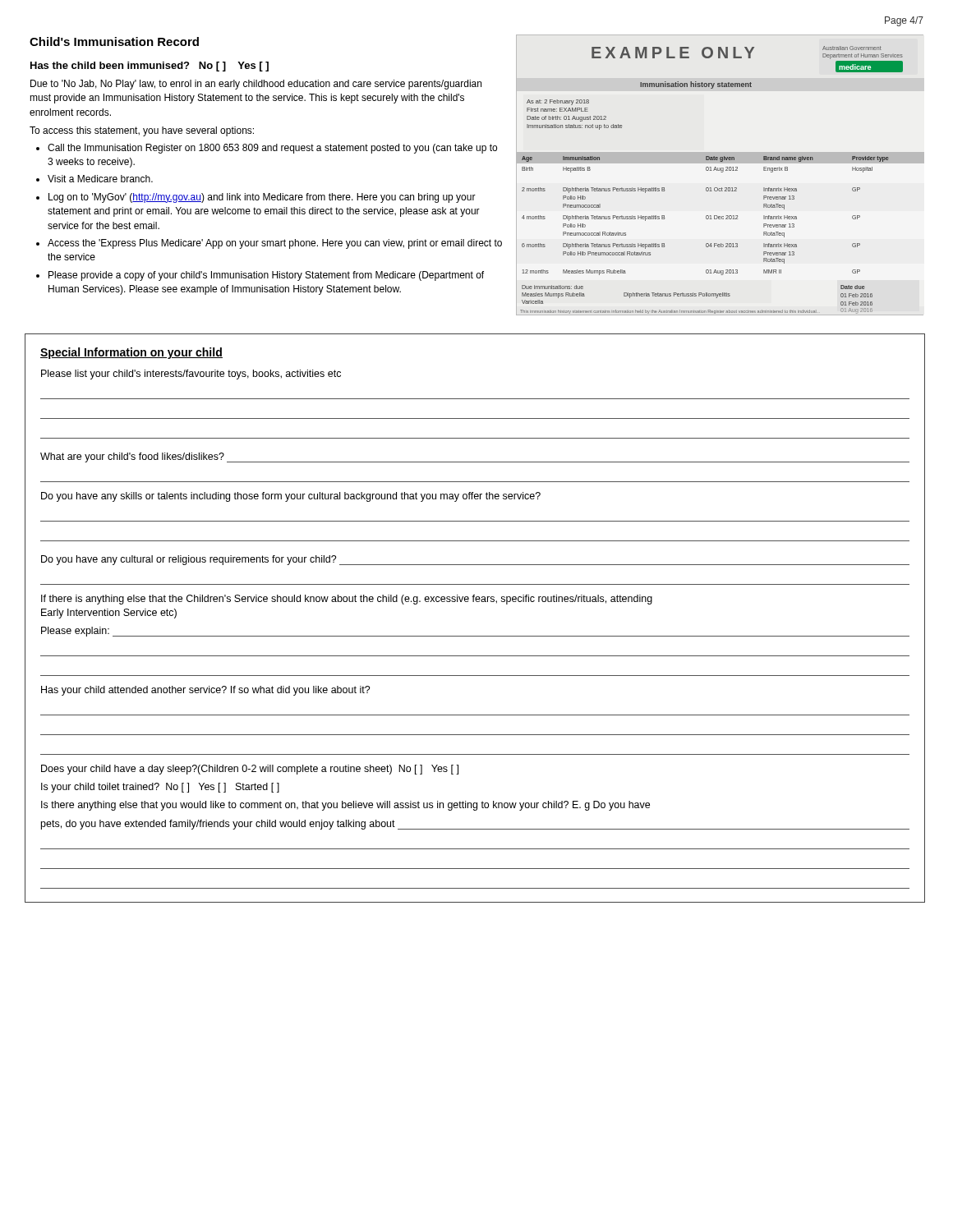Click the passage that begins "Has the child been immunised? No ["
The height and width of the screenshot is (1232, 953).
pos(149,65)
